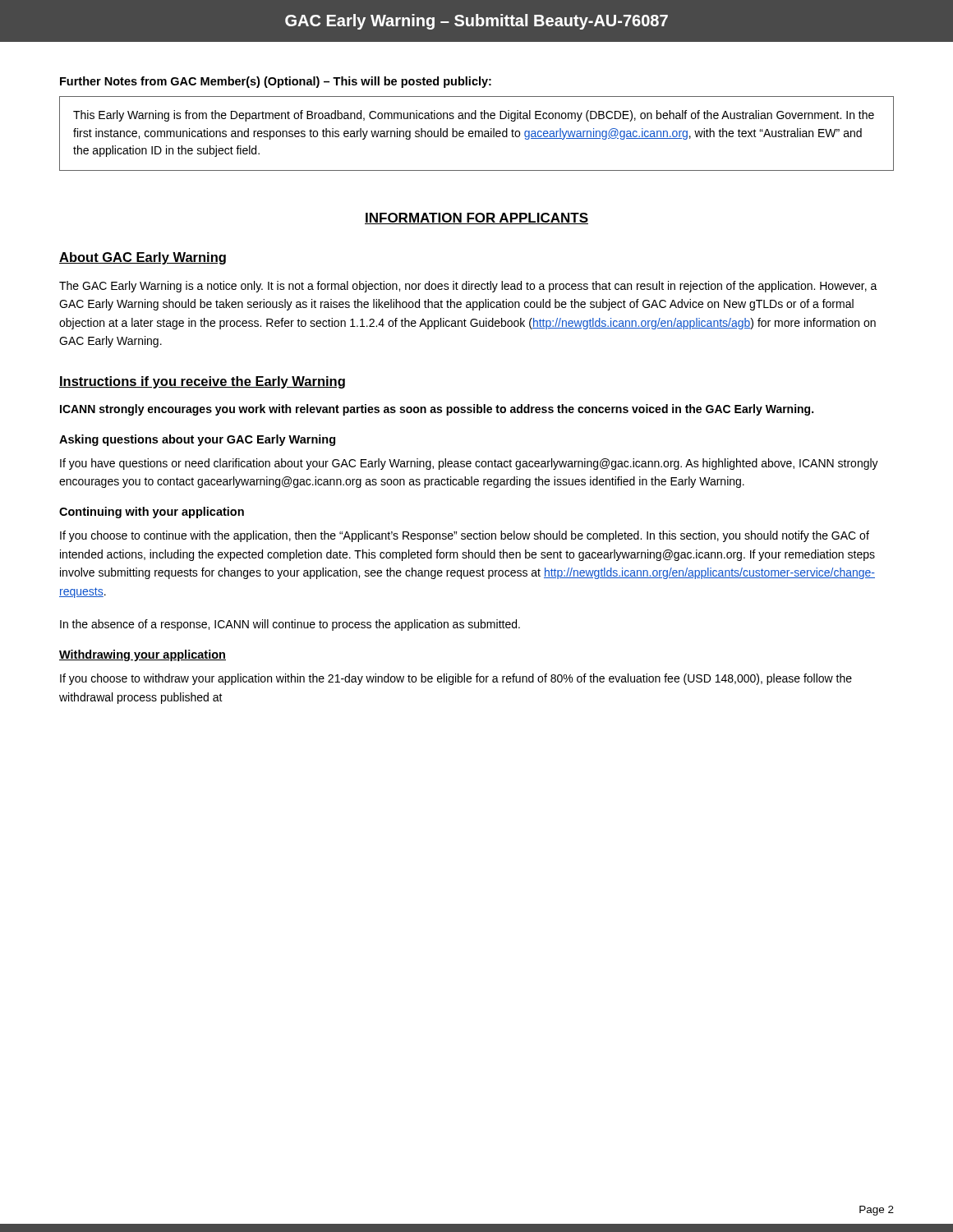Find the title with the text "INFORMATION FOR APPLICANTS"
Screen dimensions: 1232x953
(476, 218)
